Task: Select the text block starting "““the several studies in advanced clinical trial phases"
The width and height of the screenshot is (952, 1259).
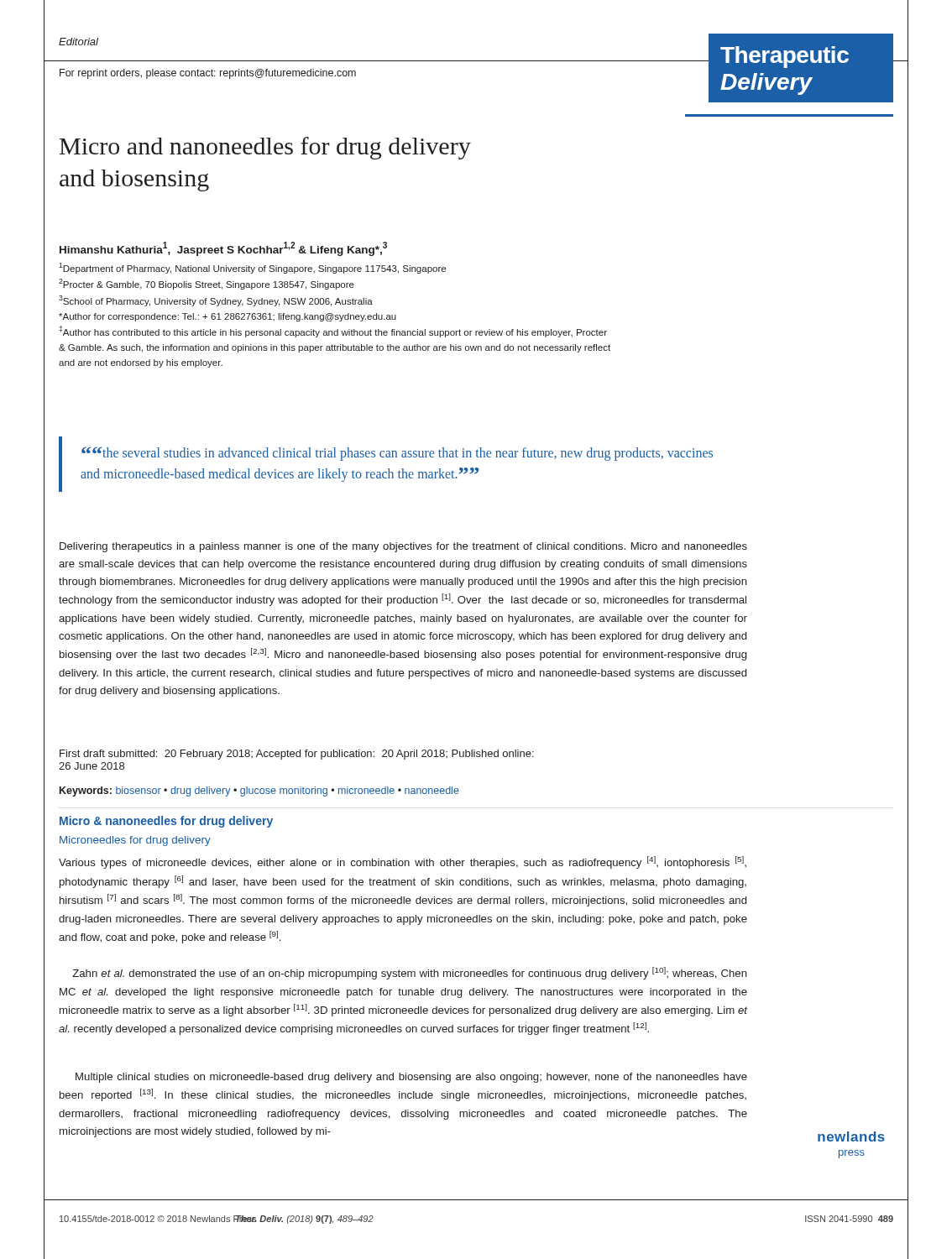Action: tap(406, 464)
